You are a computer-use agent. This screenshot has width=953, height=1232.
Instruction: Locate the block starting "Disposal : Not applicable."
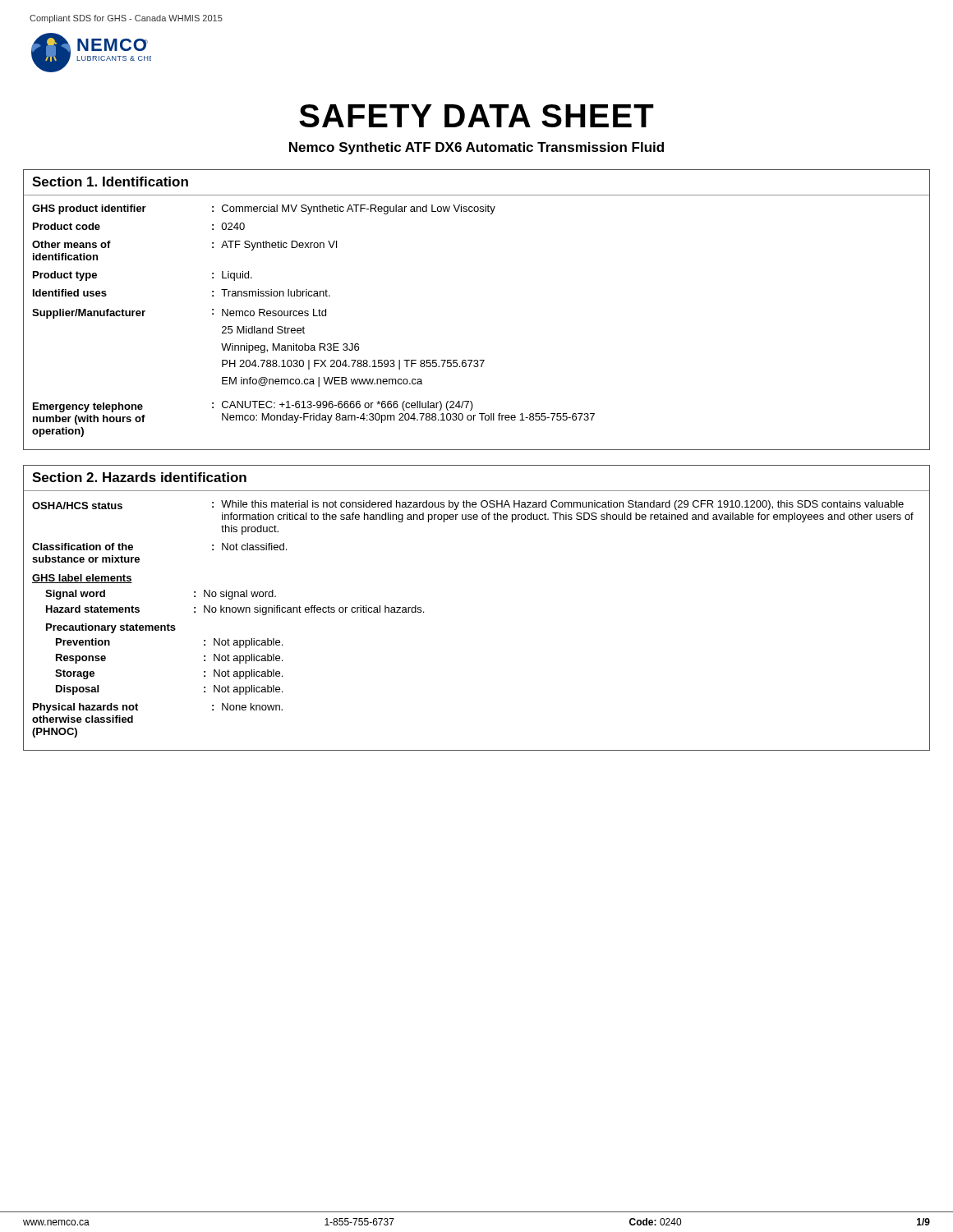(86, 690)
